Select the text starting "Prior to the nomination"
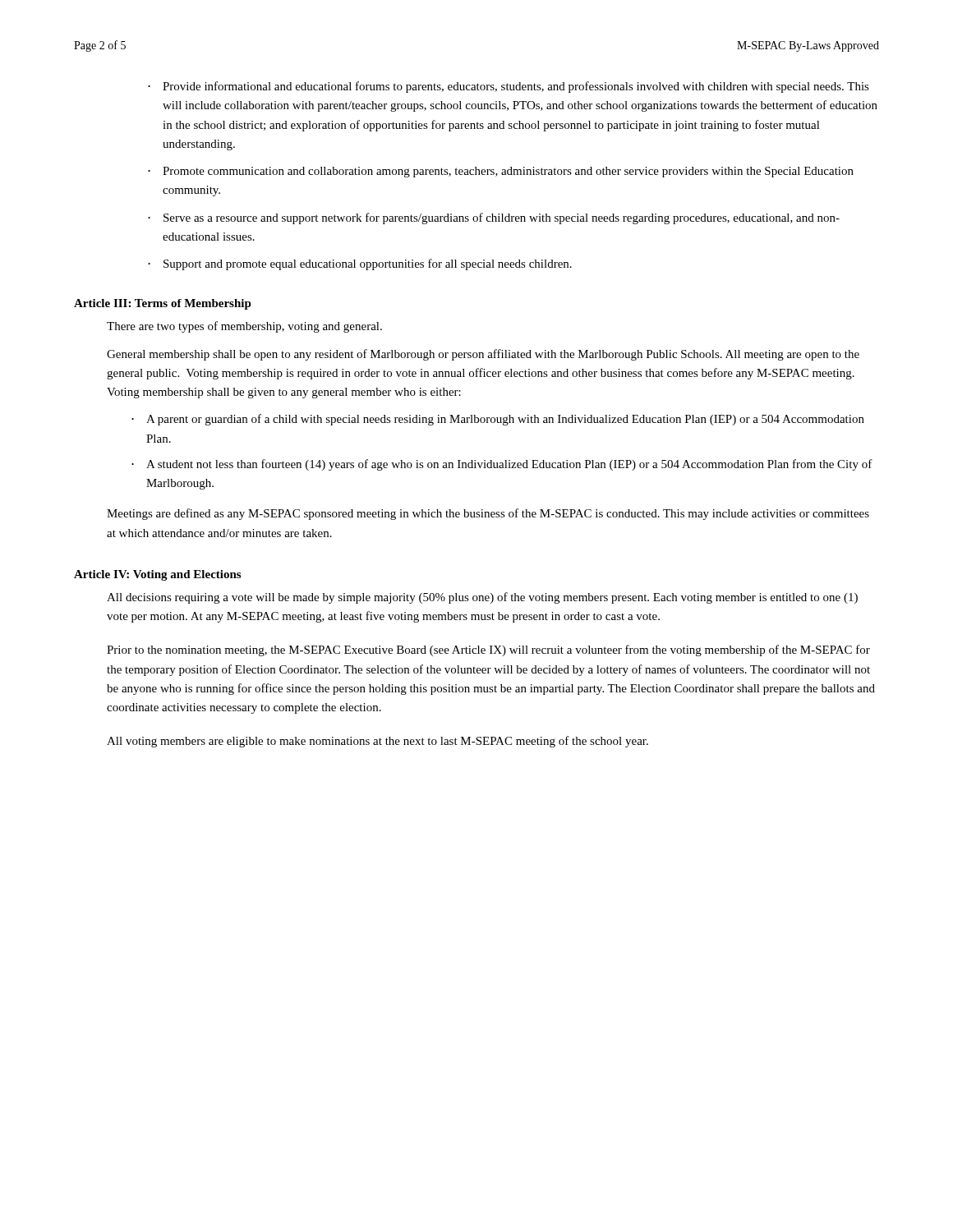Image resolution: width=953 pixels, height=1232 pixels. point(491,679)
